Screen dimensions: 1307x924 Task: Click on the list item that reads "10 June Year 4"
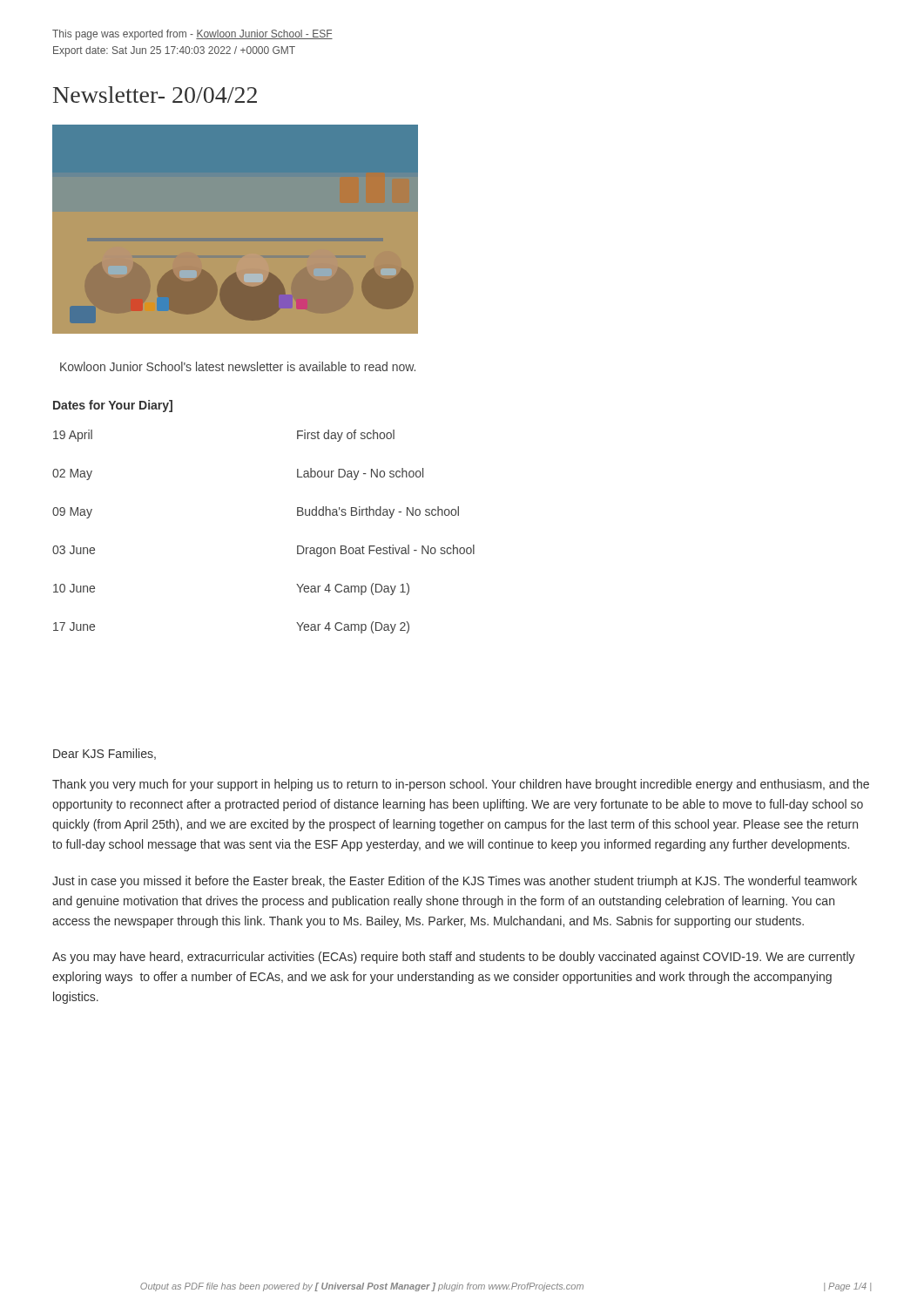[74, 589]
